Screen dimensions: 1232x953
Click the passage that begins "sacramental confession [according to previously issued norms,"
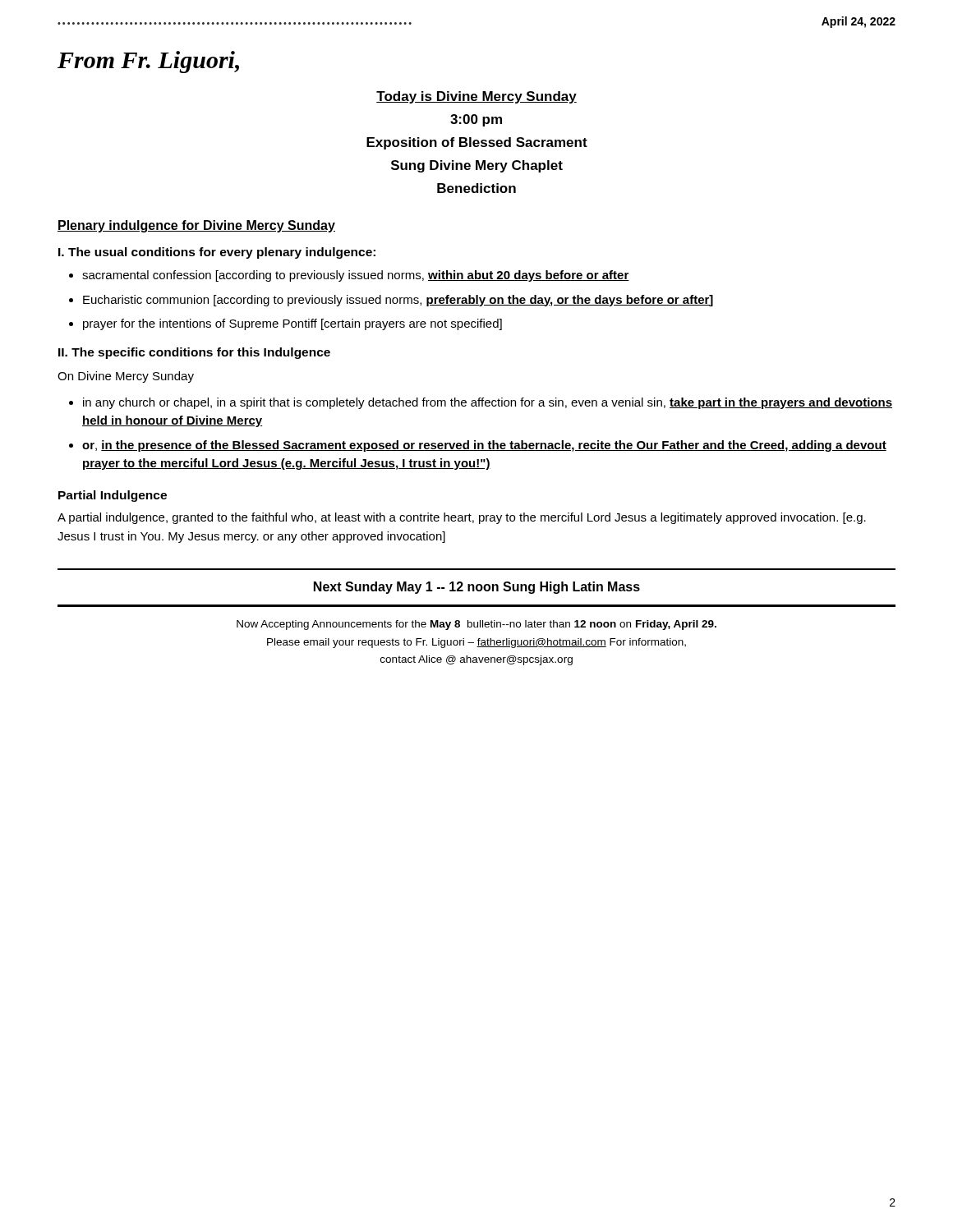click(355, 275)
